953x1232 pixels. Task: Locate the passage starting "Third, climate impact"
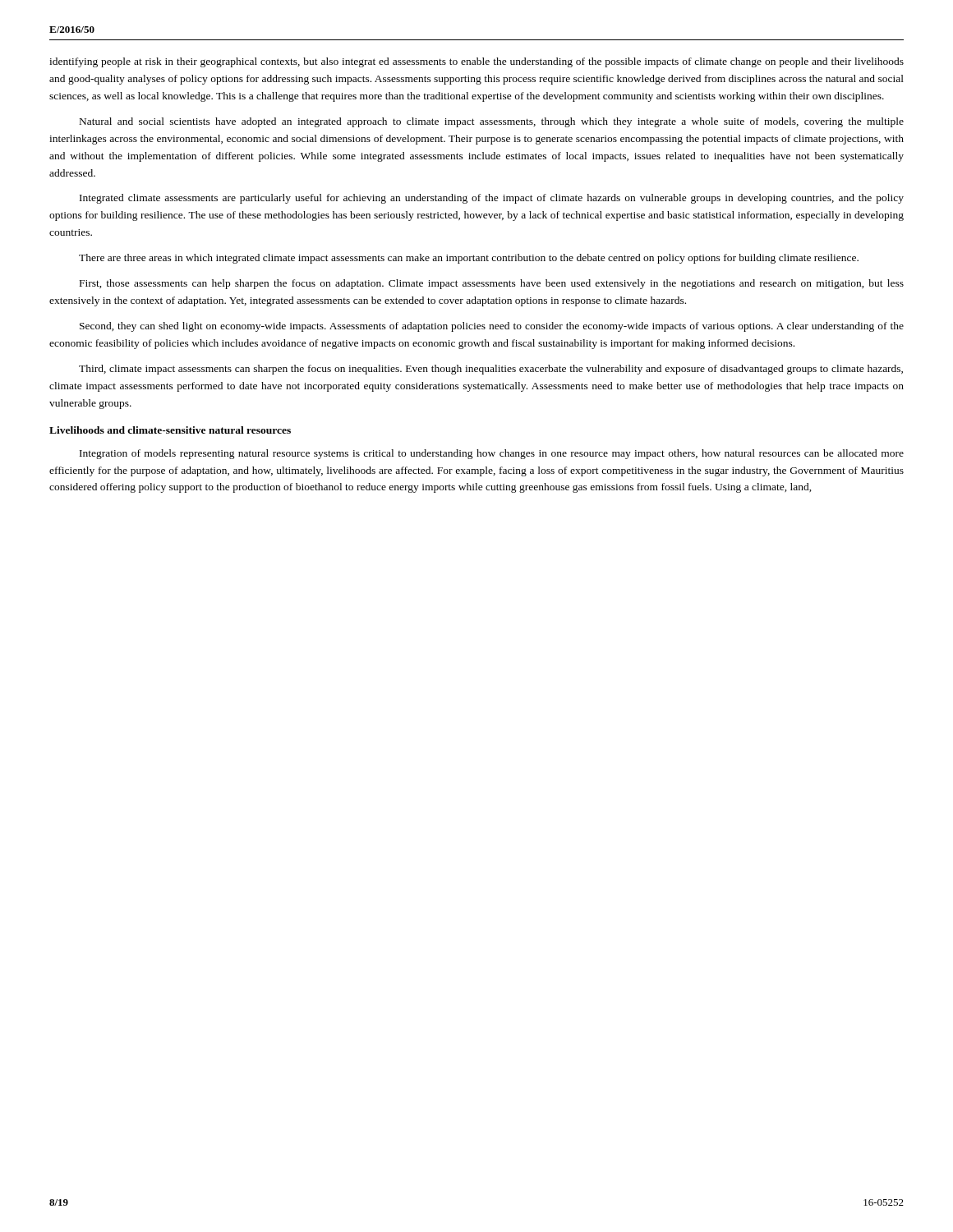pos(476,386)
